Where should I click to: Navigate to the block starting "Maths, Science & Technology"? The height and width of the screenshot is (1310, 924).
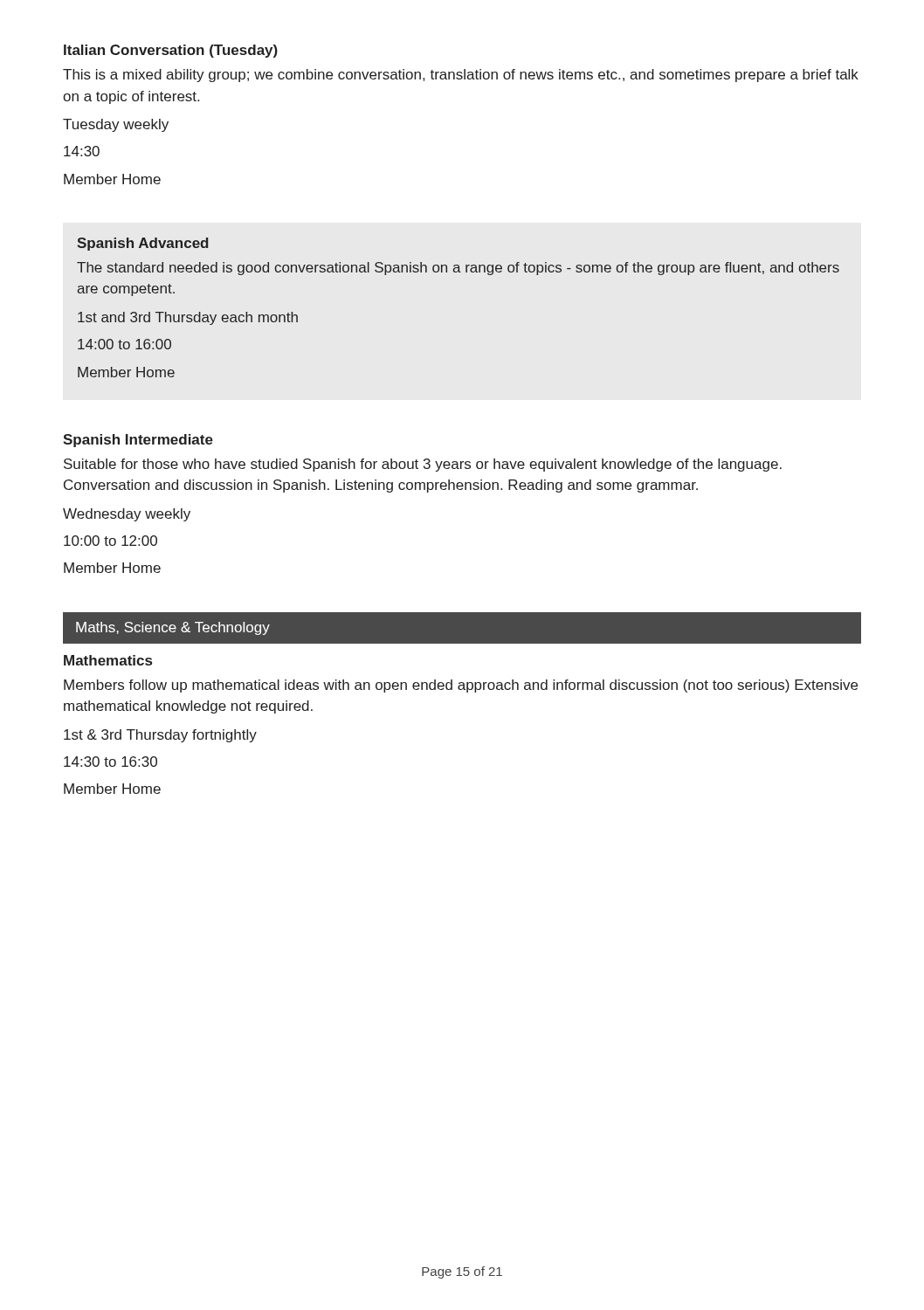coord(173,628)
